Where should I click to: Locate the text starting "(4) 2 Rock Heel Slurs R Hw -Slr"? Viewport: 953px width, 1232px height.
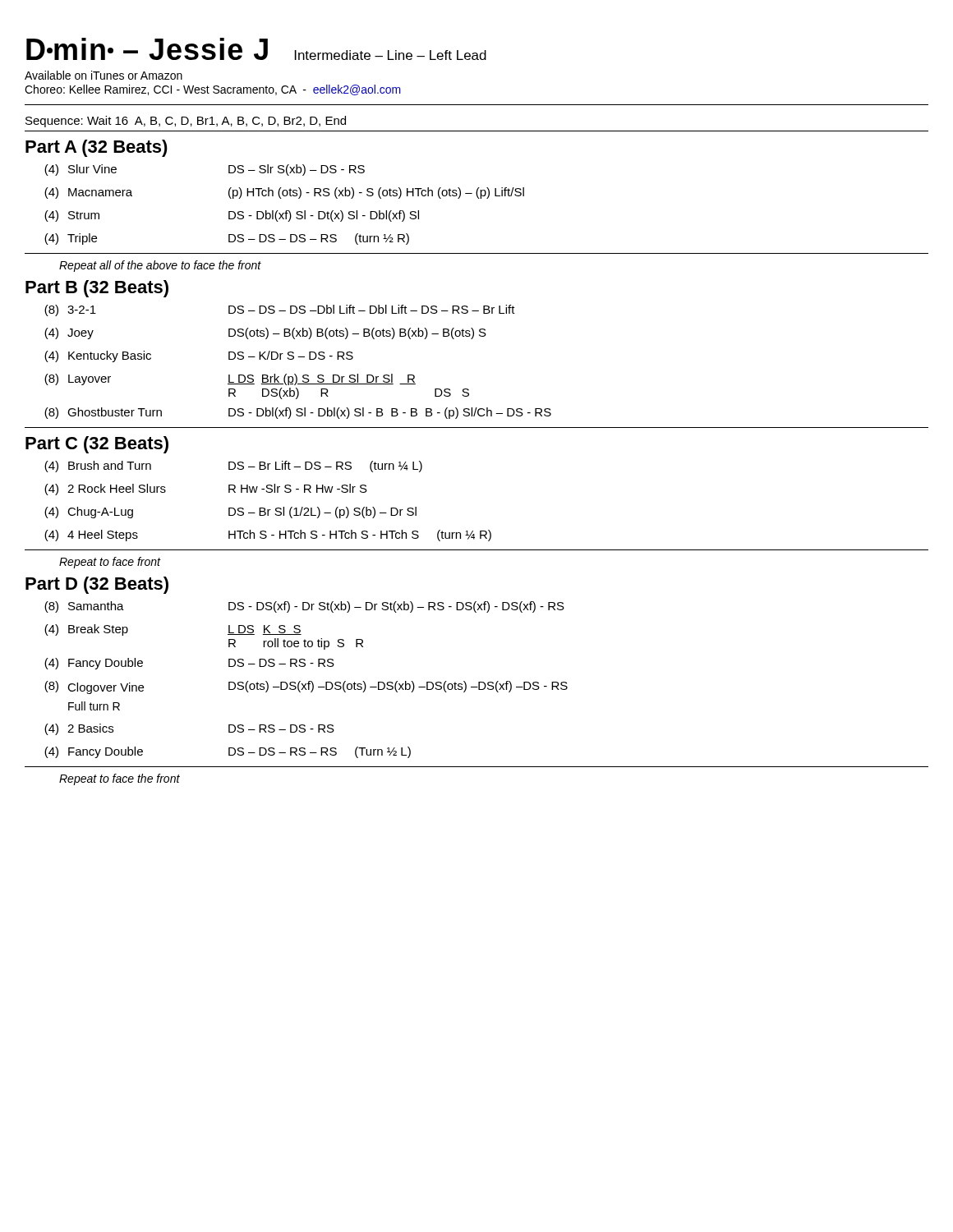pyautogui.click(x=103, y=489)
